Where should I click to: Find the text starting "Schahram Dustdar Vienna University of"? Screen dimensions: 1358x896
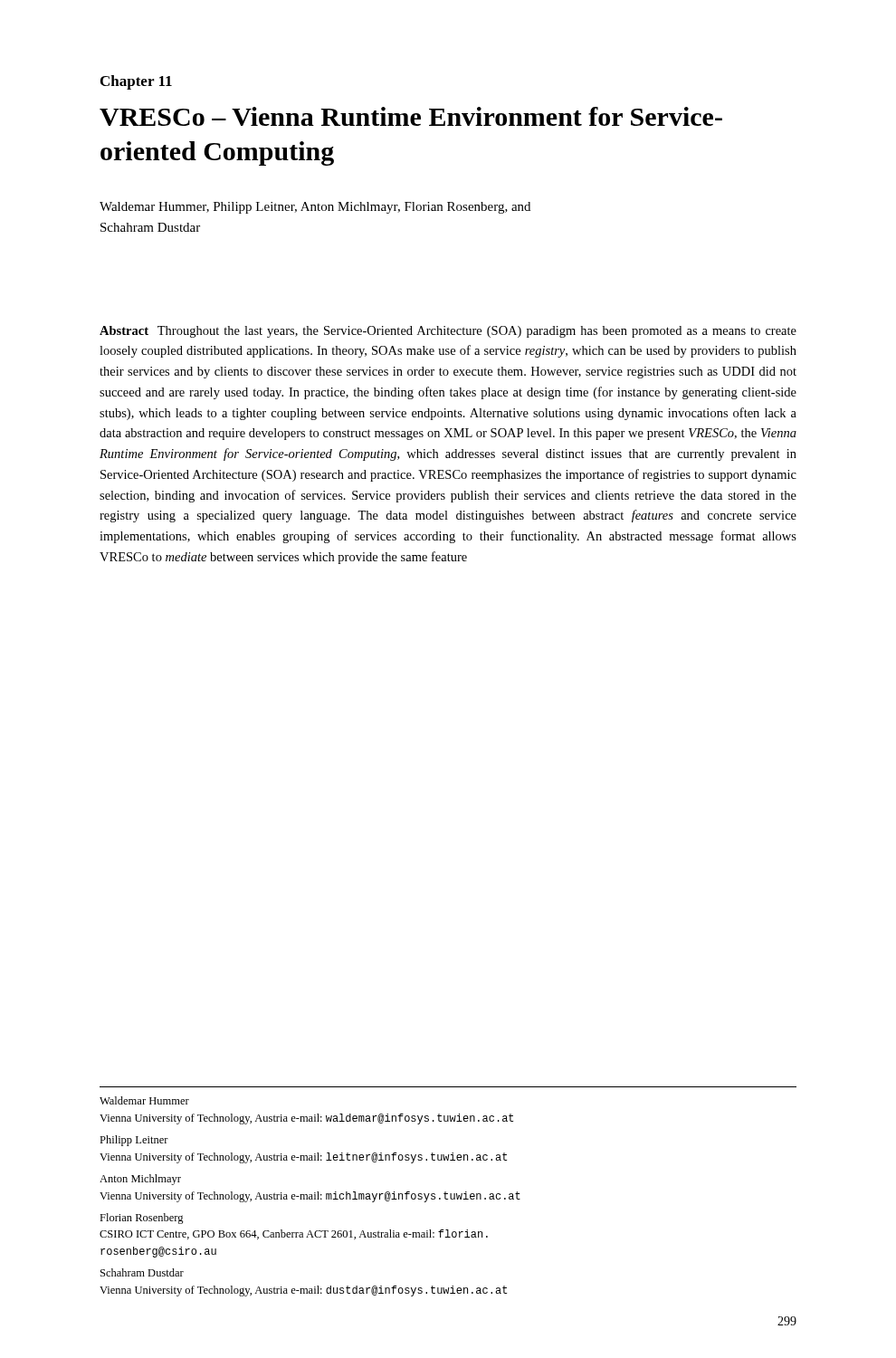(304, 1282)
